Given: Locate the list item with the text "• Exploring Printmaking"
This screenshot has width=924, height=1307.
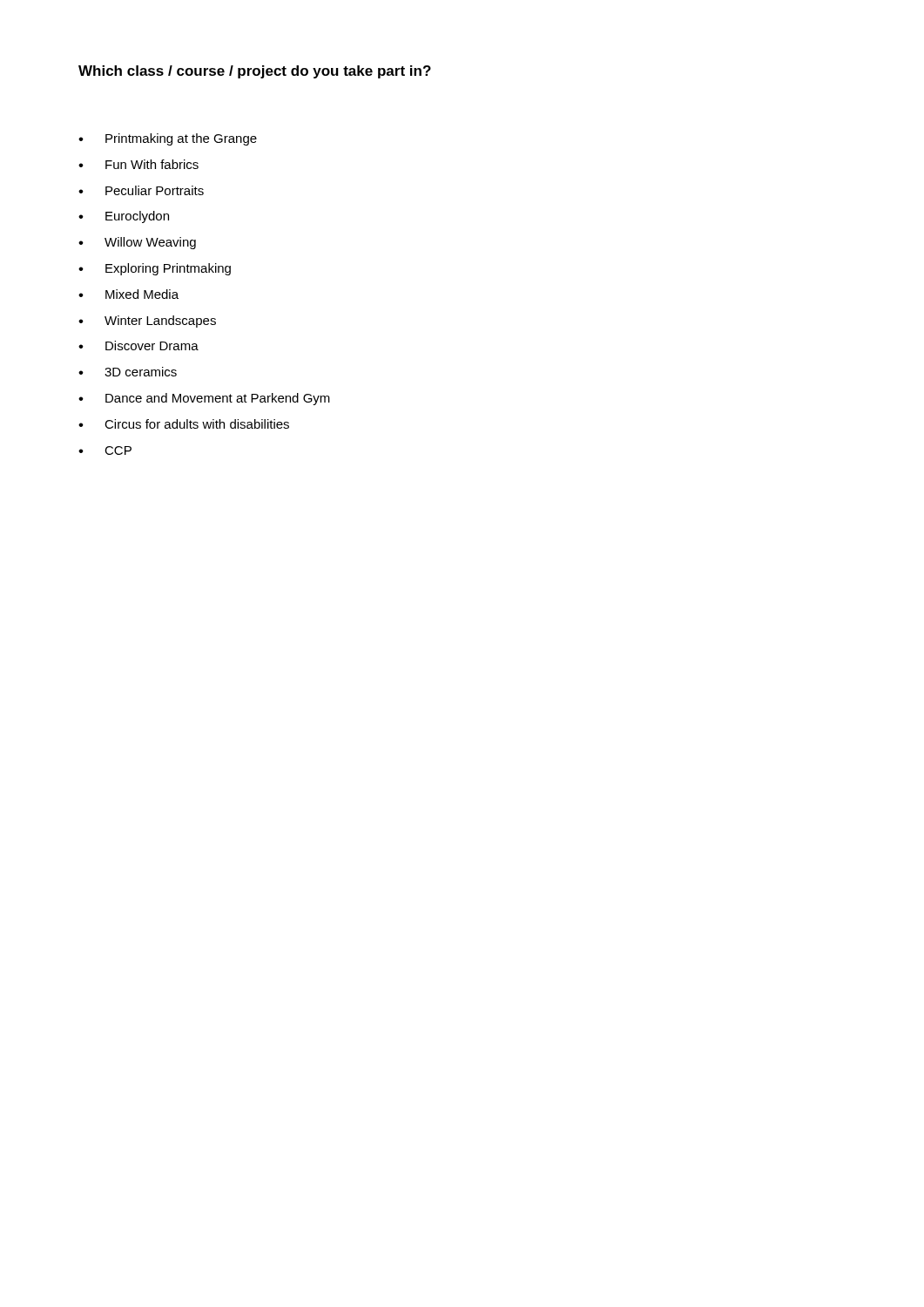Looking at the screenshot, I should [155, 269].
